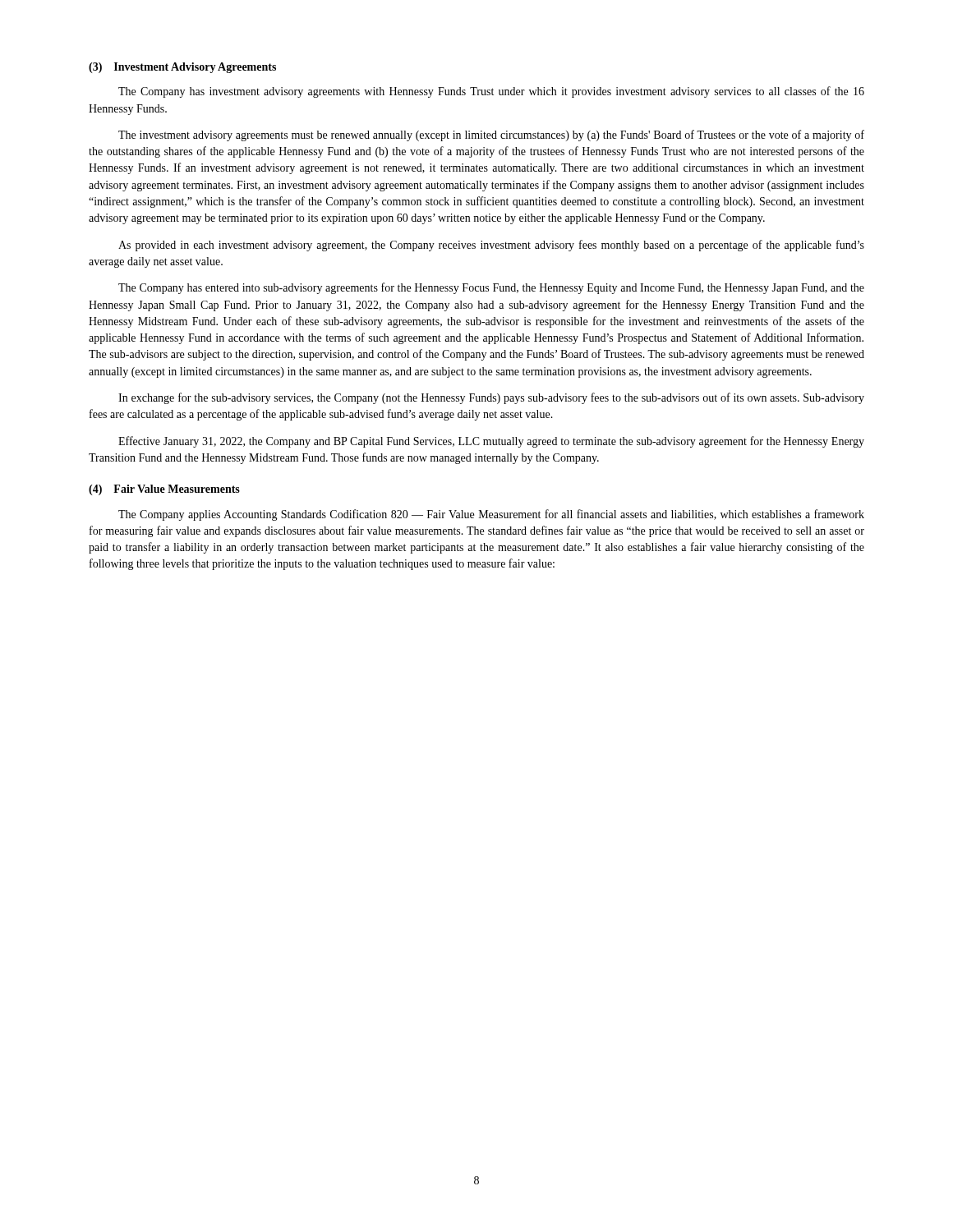This screenshot has height=1232, width=953.
Task: Find the passage starting "The Company has entered"
Action: click(476, 330)
